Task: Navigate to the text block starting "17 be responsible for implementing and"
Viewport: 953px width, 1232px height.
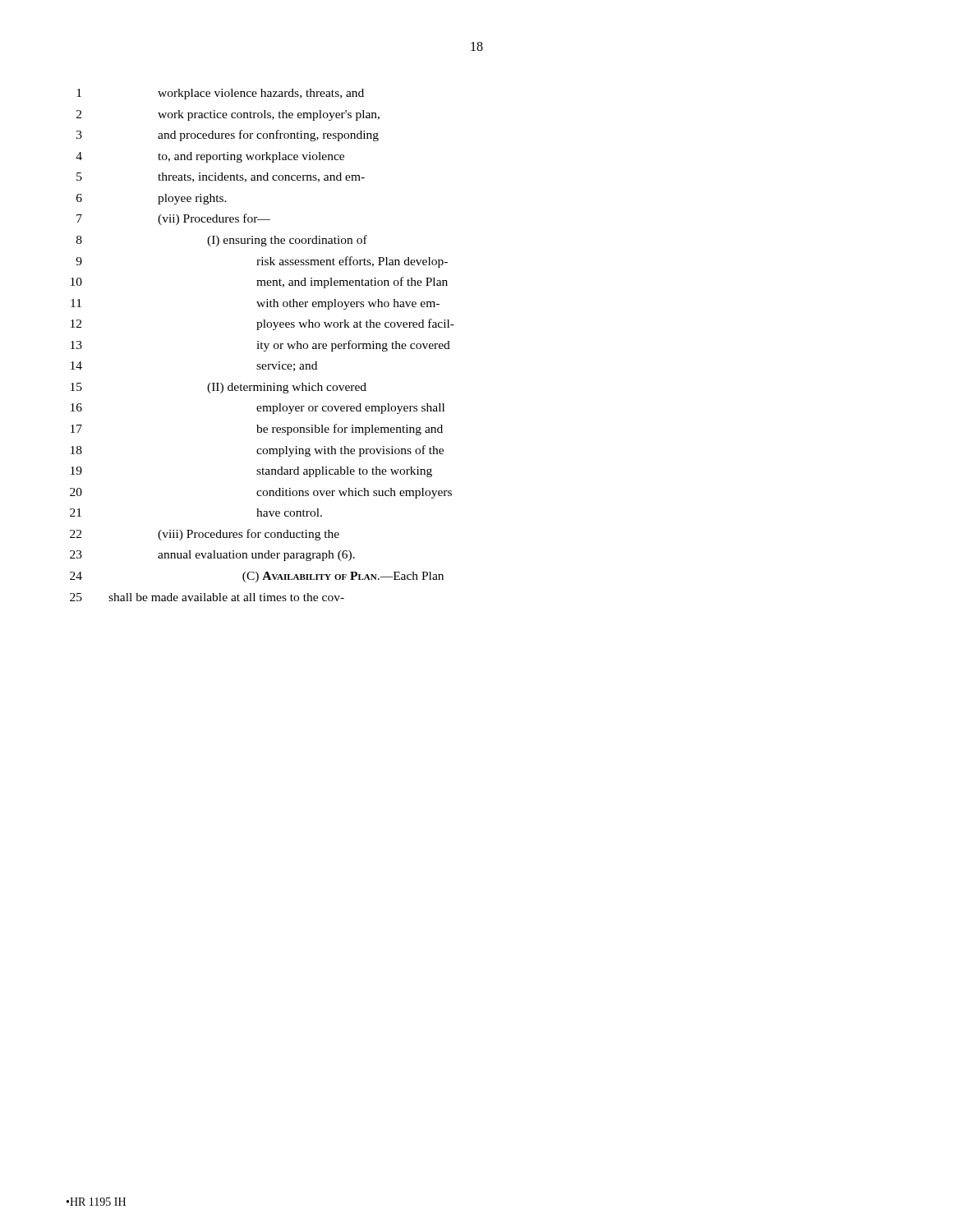Action: 257,430
